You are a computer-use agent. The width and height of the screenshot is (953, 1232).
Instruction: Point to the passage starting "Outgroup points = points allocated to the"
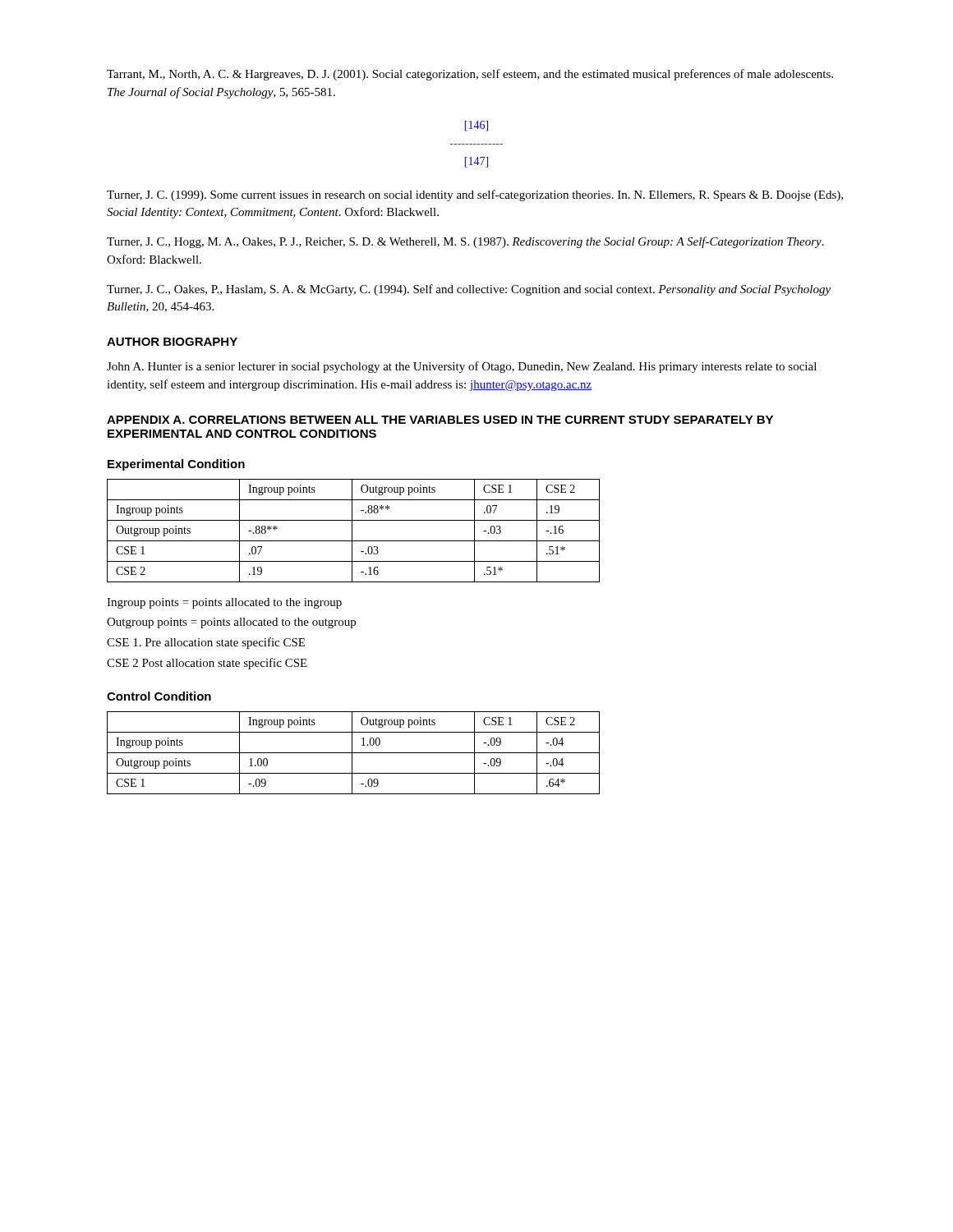click(x=232, y=622)
